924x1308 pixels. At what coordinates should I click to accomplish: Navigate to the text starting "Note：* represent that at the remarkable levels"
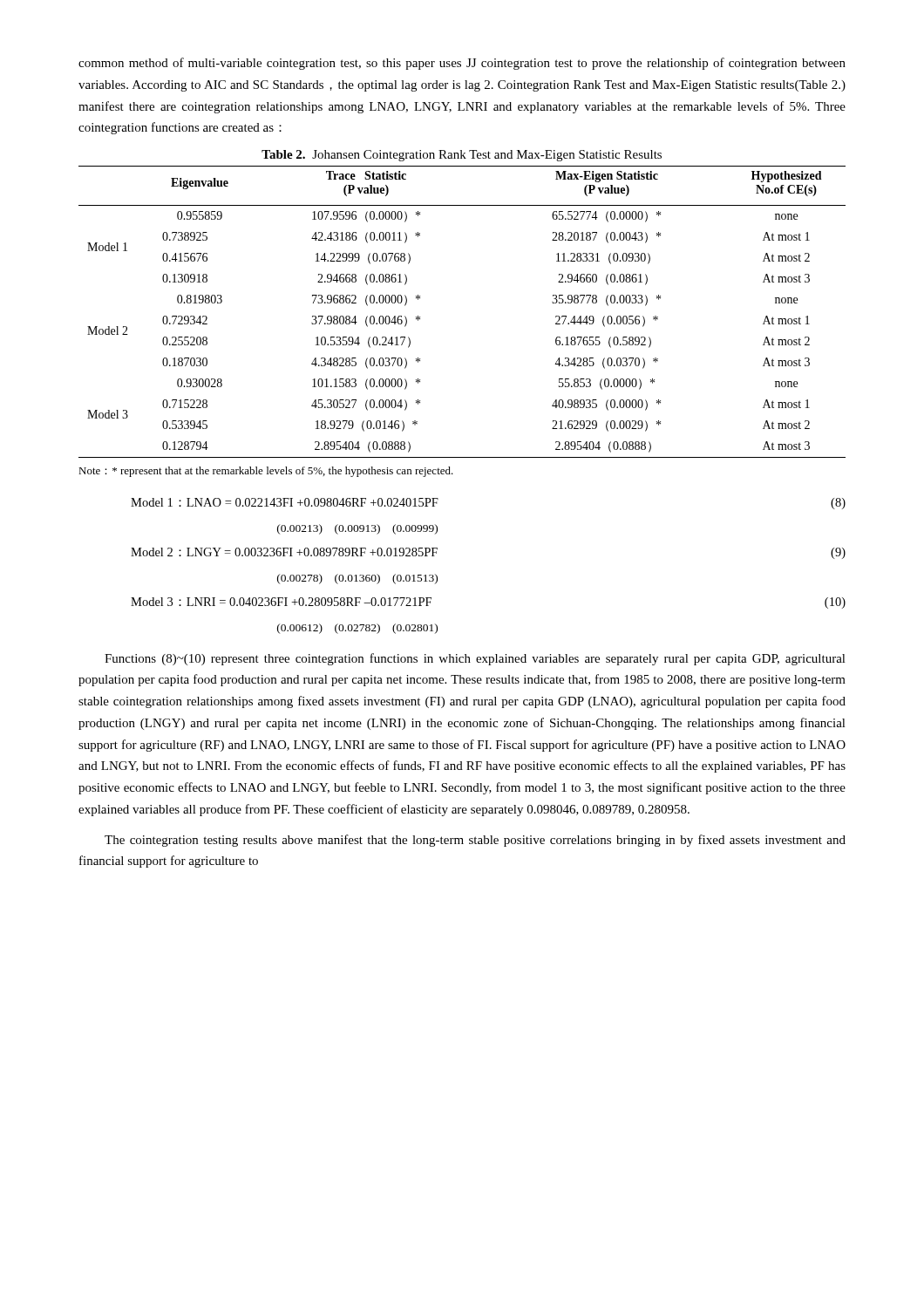pos(266,470)
